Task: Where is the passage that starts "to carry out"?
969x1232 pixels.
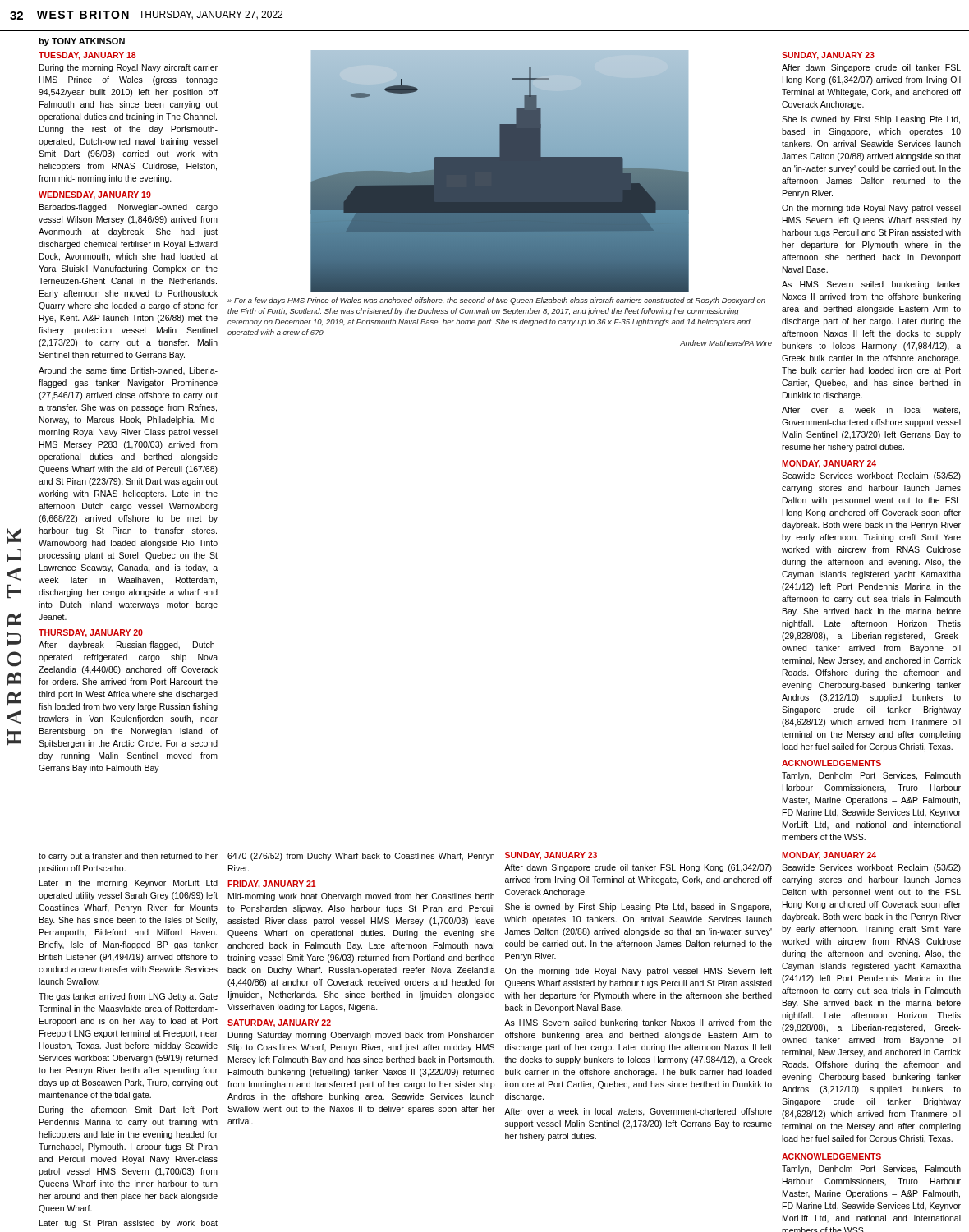Action: pyautogui.click(x=128, y=862)
